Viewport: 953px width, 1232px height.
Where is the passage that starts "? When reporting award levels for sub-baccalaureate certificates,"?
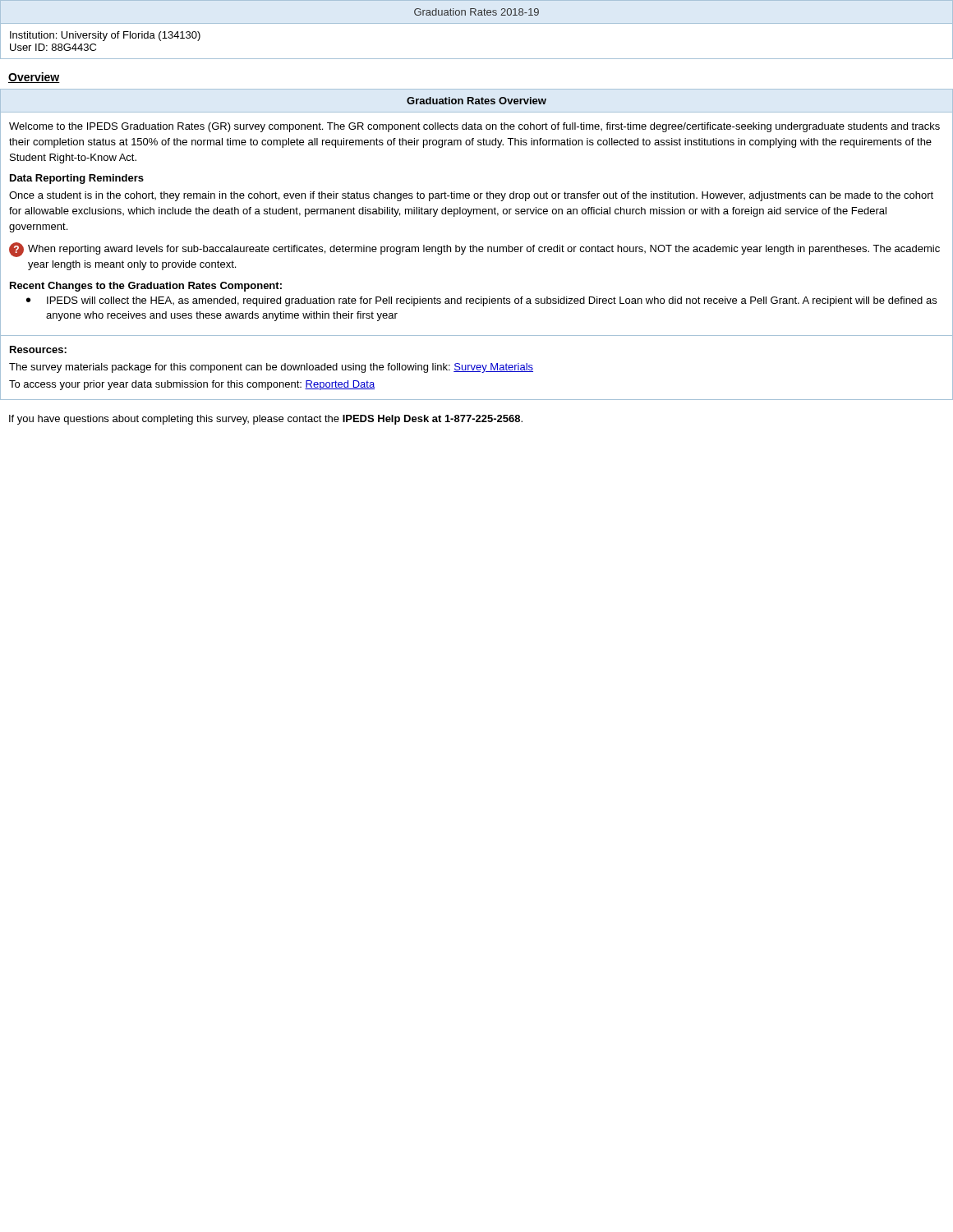(476, 257)
